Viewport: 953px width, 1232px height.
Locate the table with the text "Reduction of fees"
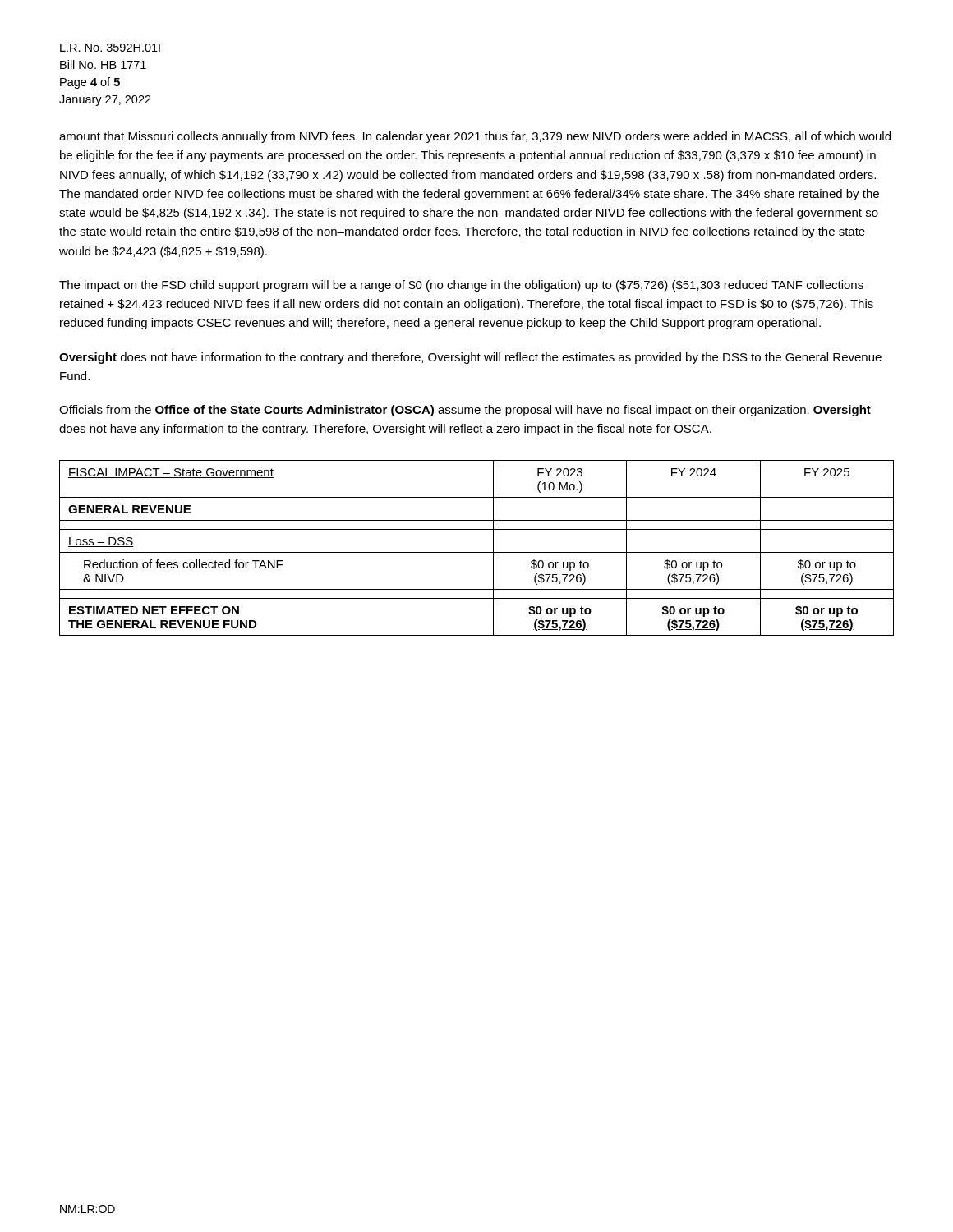tap(476, 547)
